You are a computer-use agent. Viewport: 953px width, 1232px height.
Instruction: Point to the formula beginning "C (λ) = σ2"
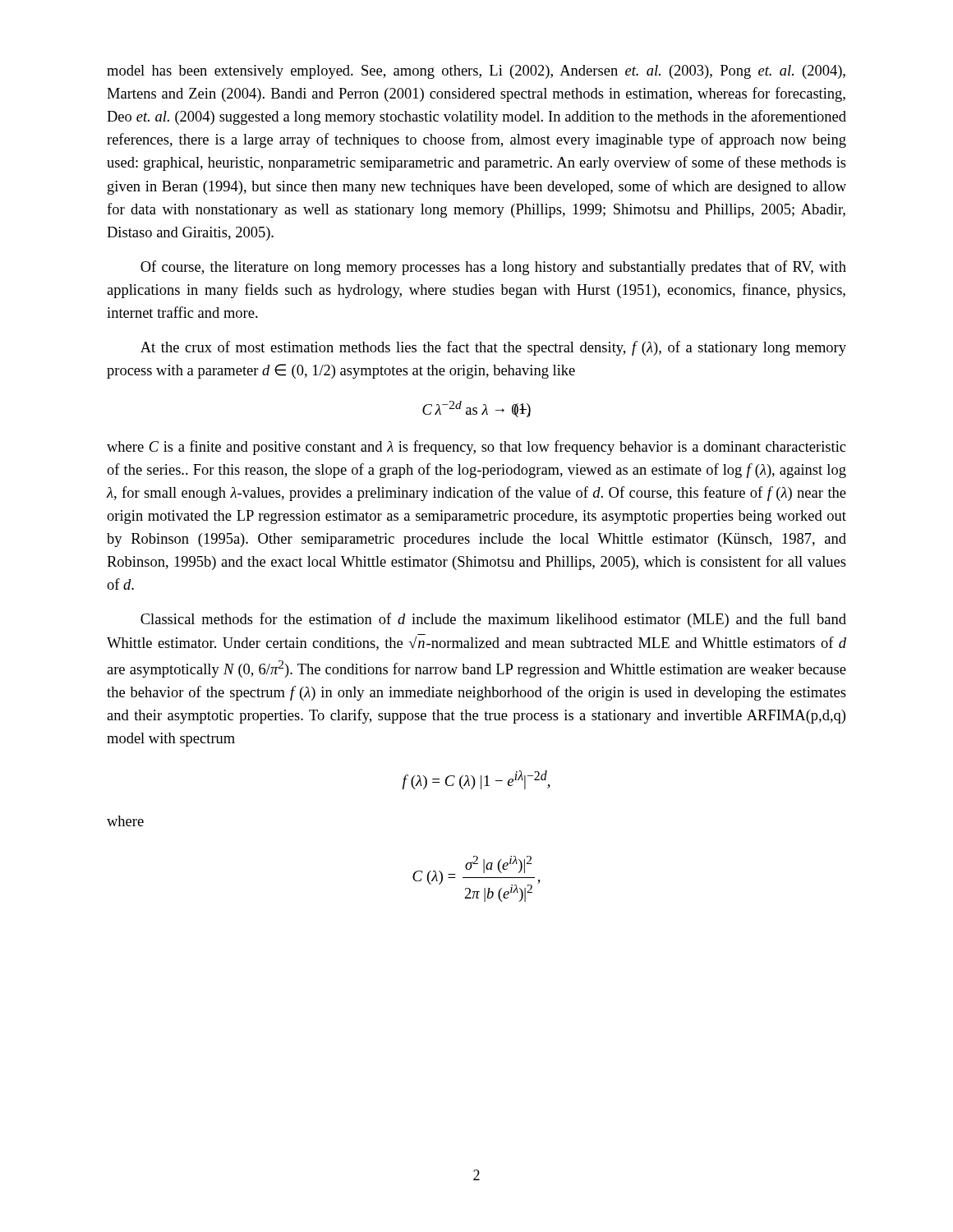tap(476, 877)
